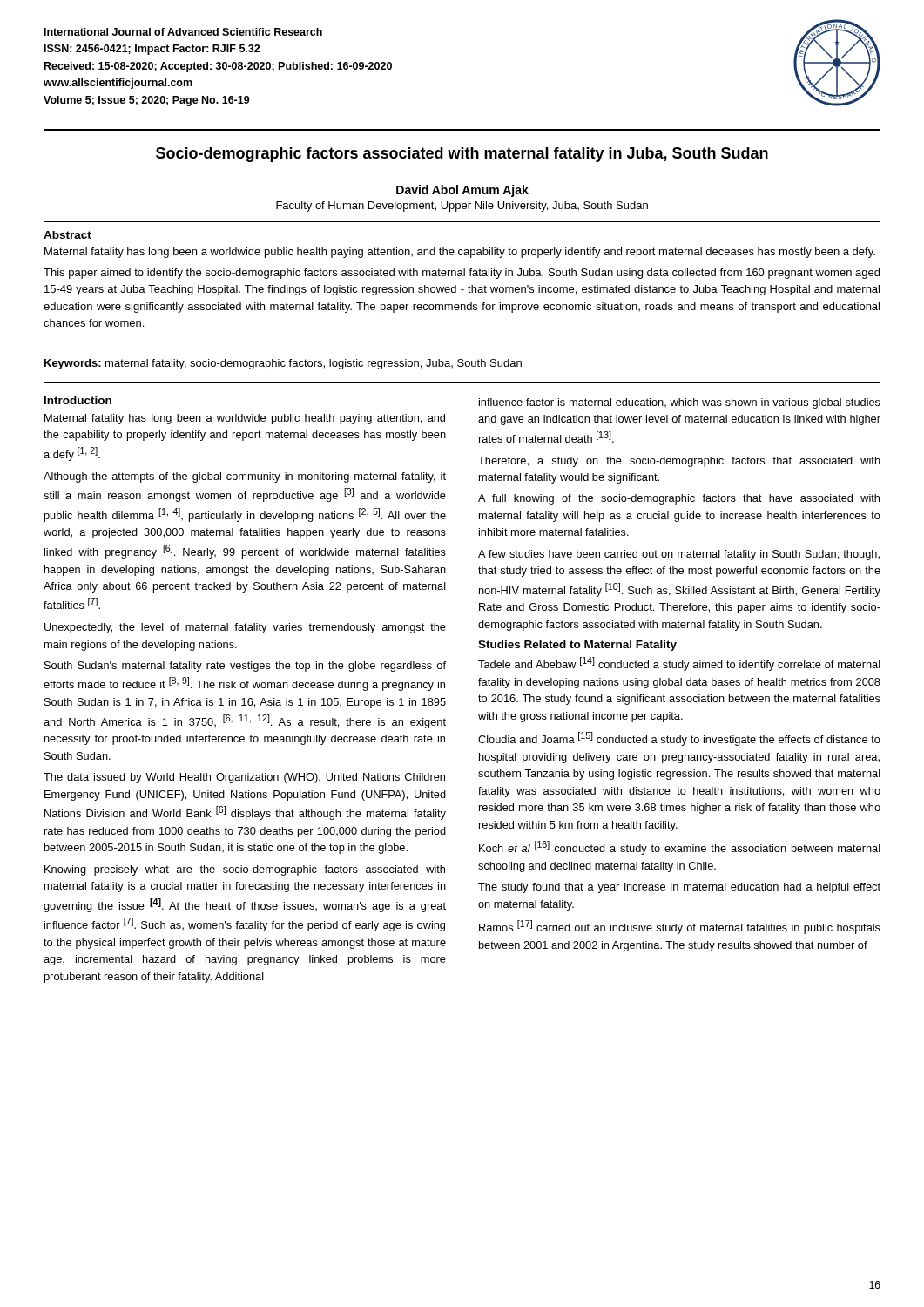Point to the text block starting "Studies Related to Maternal Fatality"

tap(679, 644)
